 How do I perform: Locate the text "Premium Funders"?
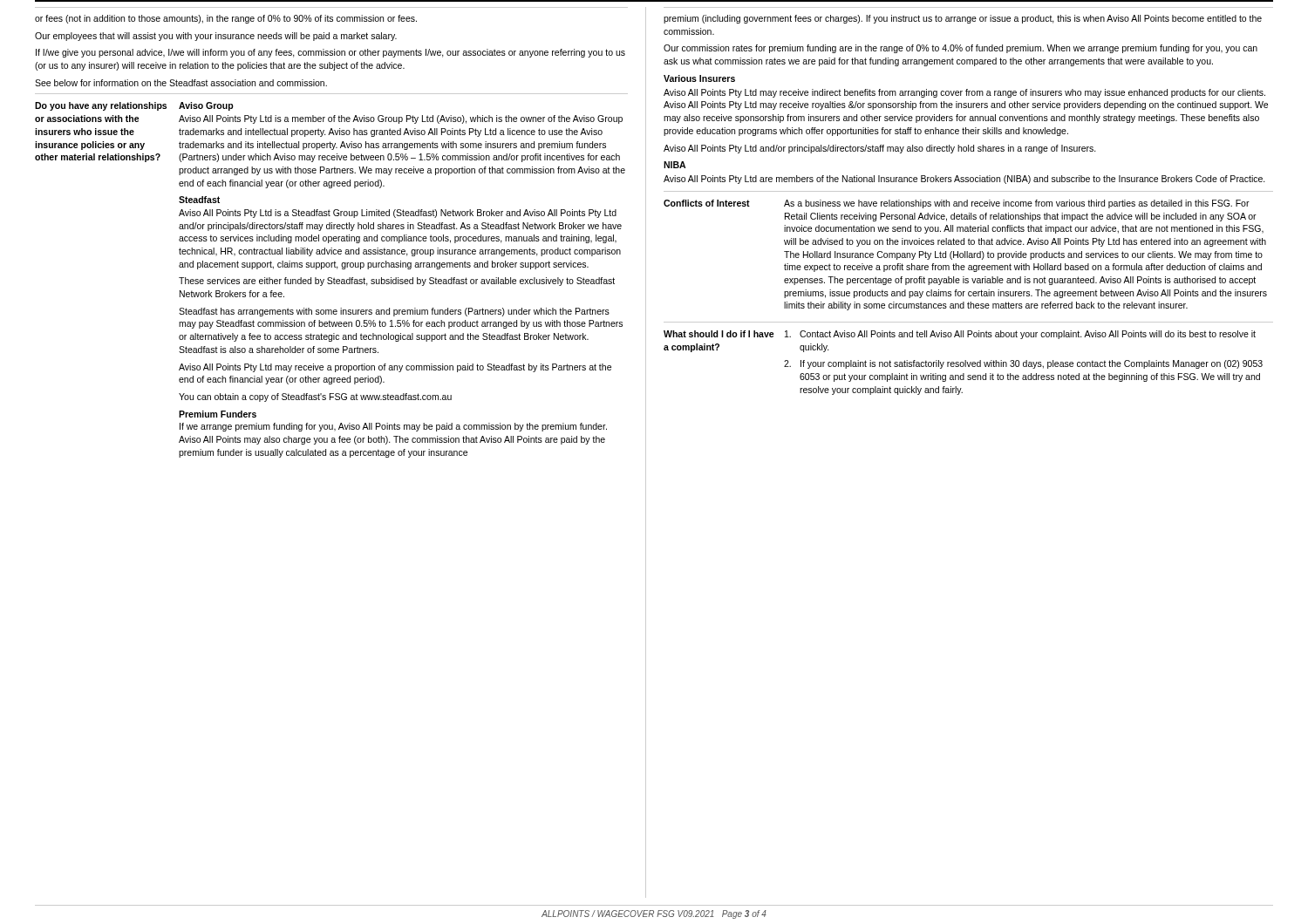[218, 414]
